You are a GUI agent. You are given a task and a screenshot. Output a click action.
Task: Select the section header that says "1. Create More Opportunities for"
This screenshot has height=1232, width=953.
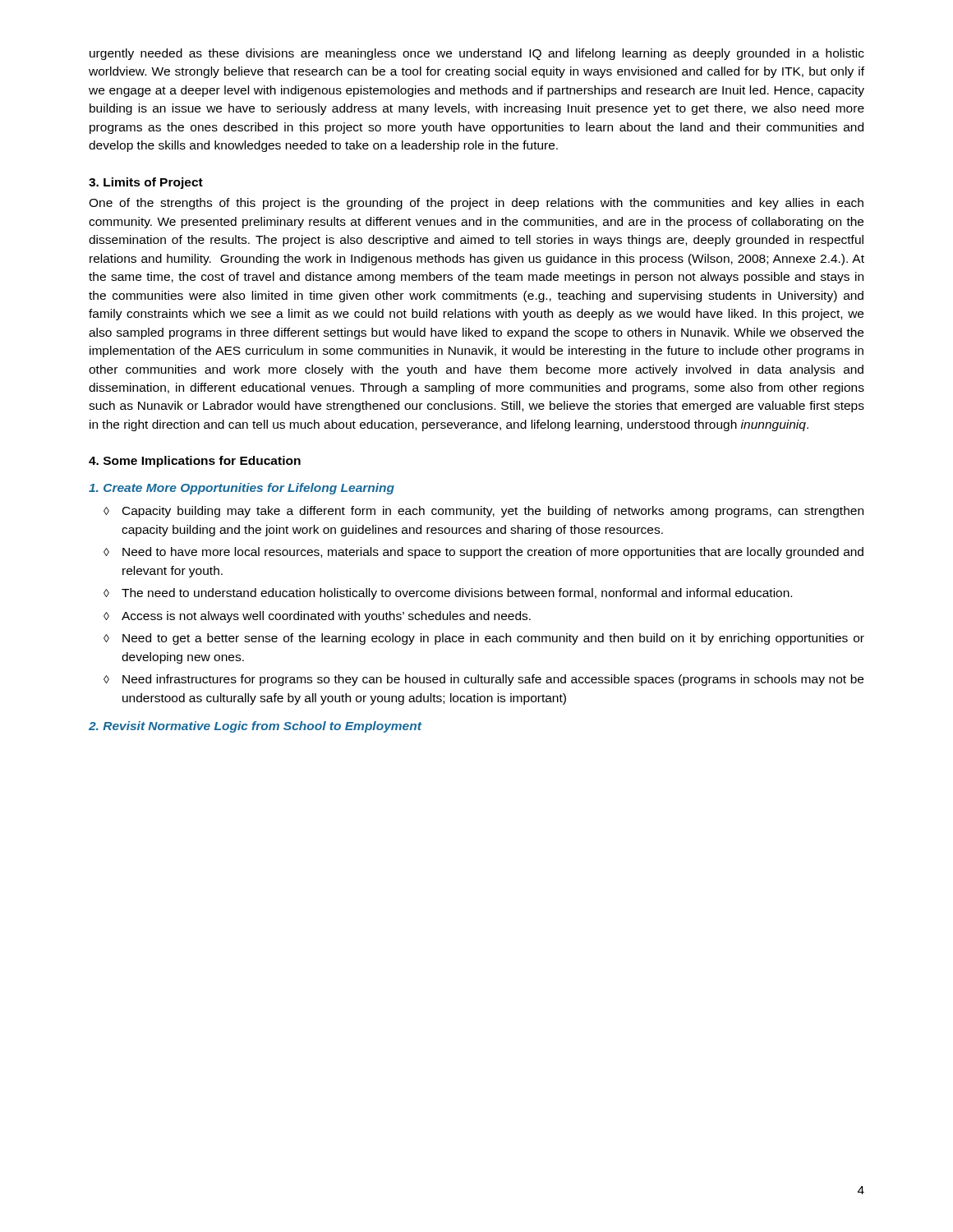click(x=242, y=487)
